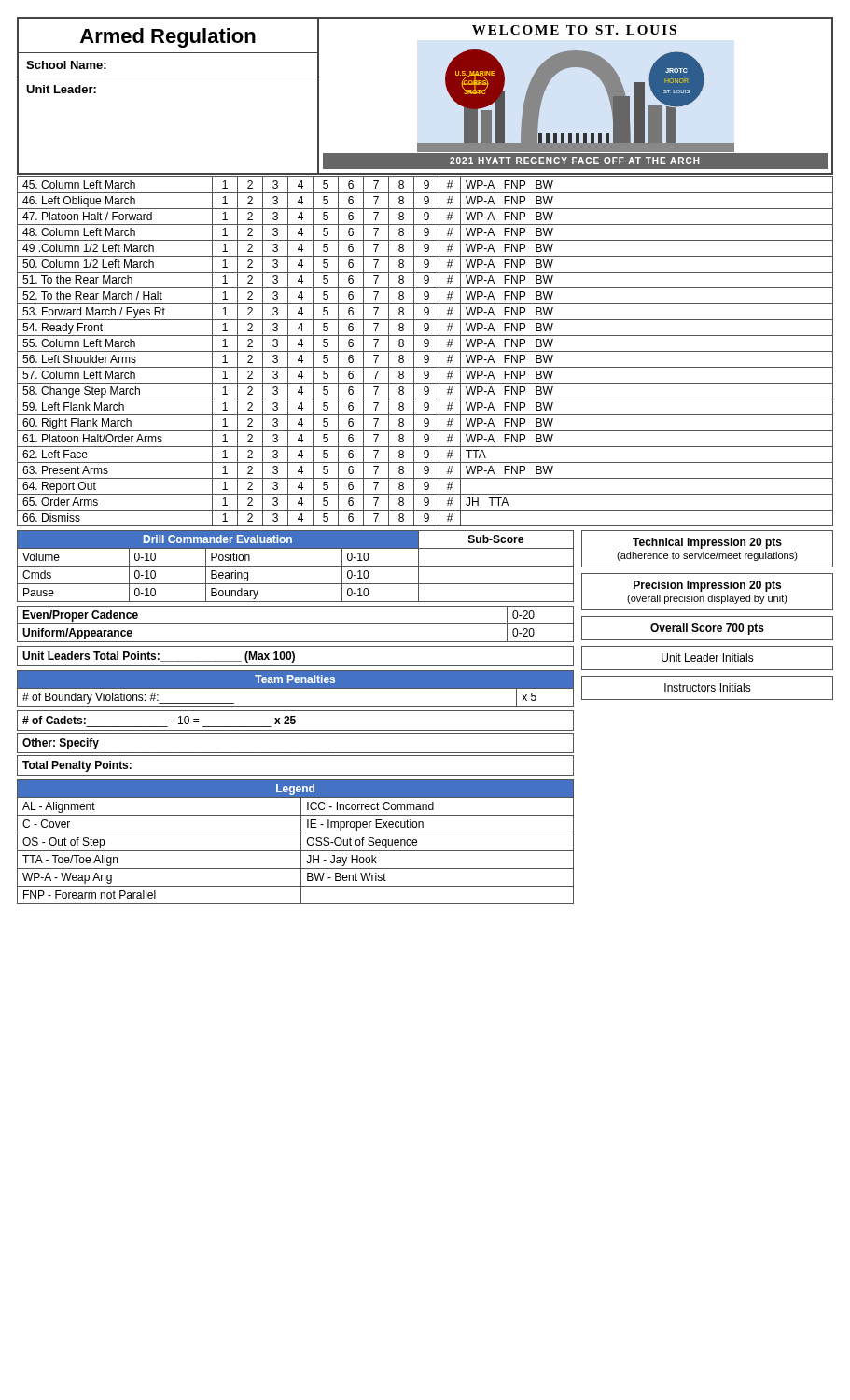Locate the table with the text "Drill Commander Evaluation"
This screenshot has width=850, height=1400.
tap(295, 566)
